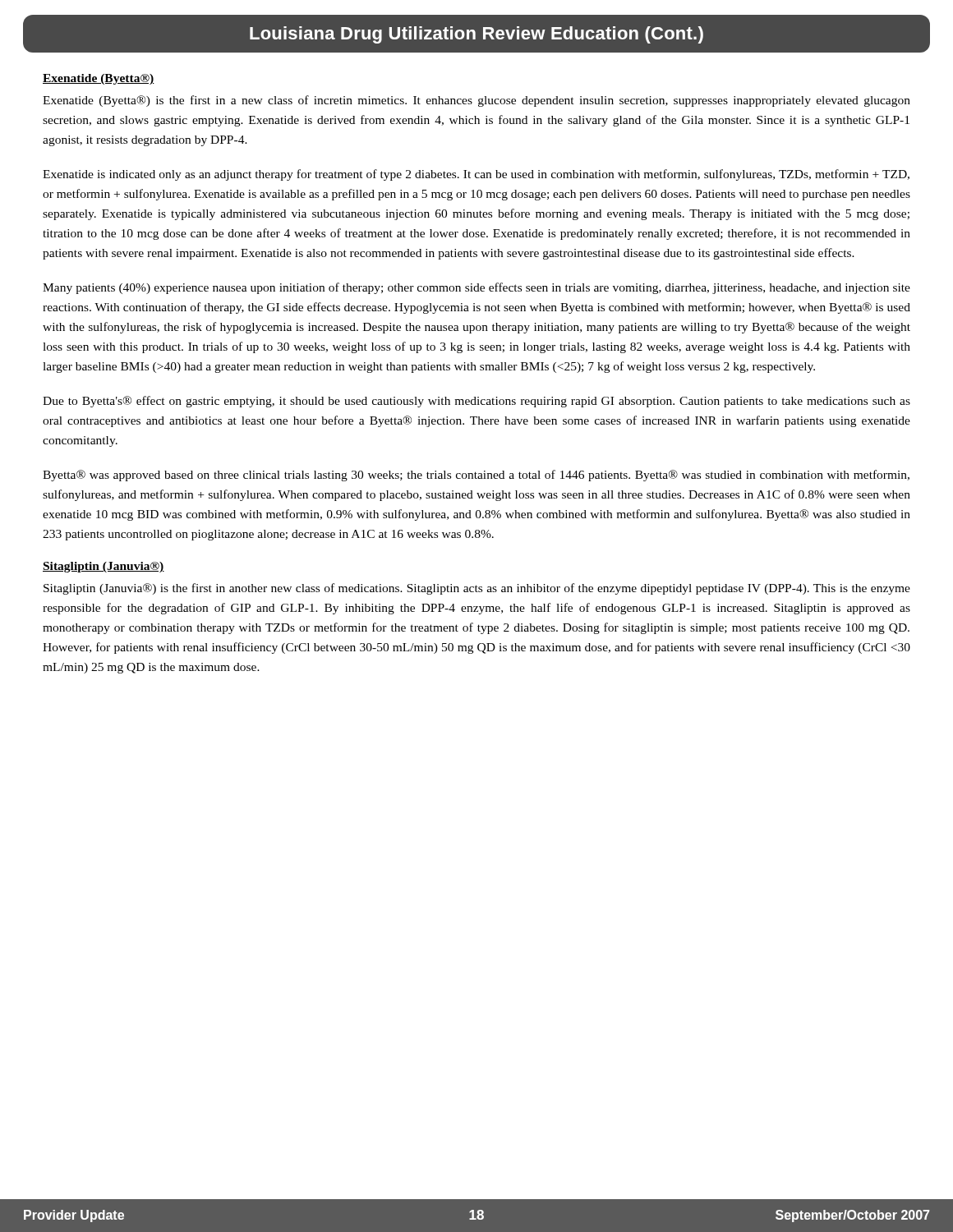The width and height of the screenshot is (953, 1232).
Task: Locate the element starting "Exenatide (Byetta®) is"
Action: (x=476, y=120)
